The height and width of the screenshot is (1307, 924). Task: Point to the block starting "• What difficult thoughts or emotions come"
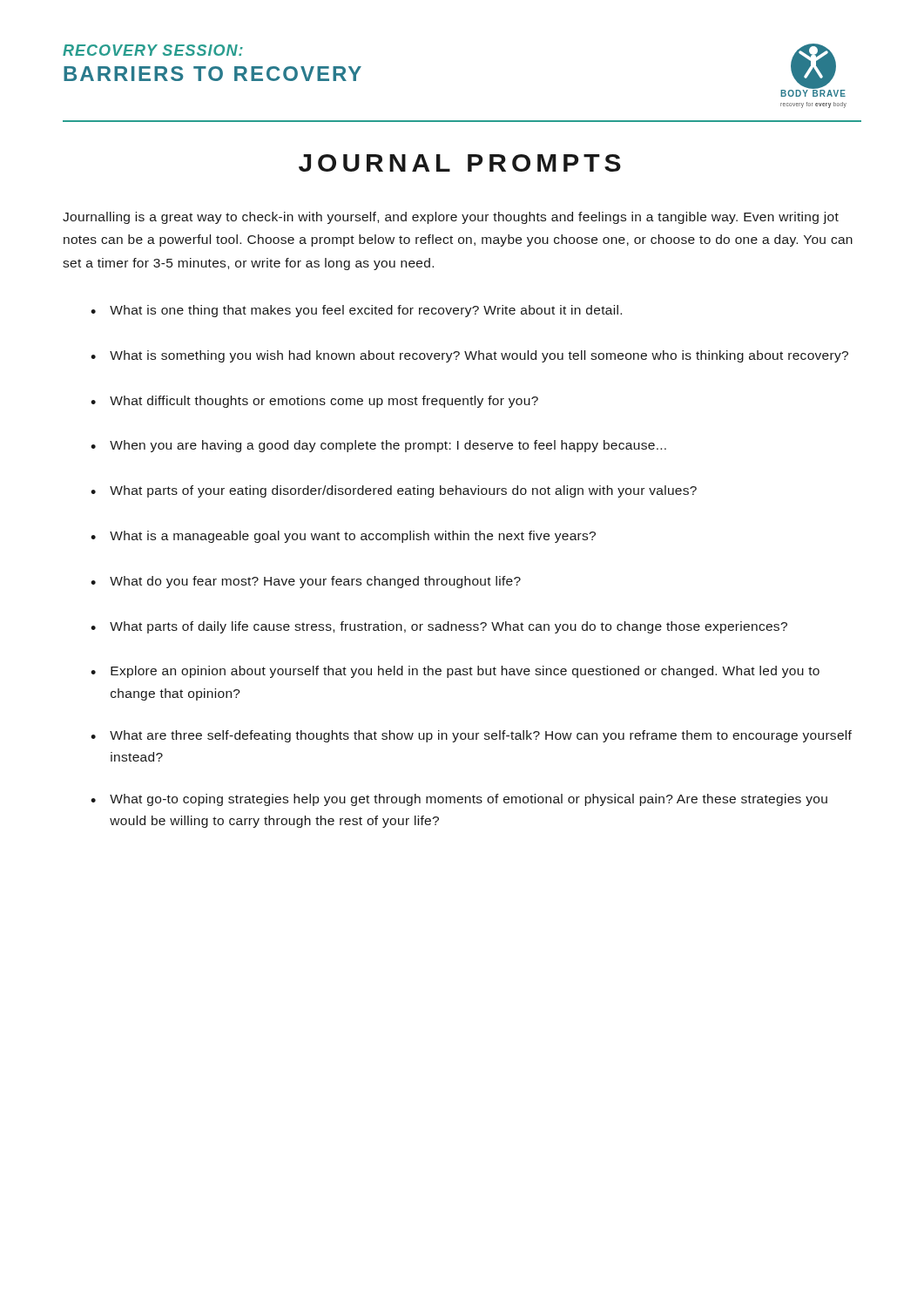coord(315,402)
